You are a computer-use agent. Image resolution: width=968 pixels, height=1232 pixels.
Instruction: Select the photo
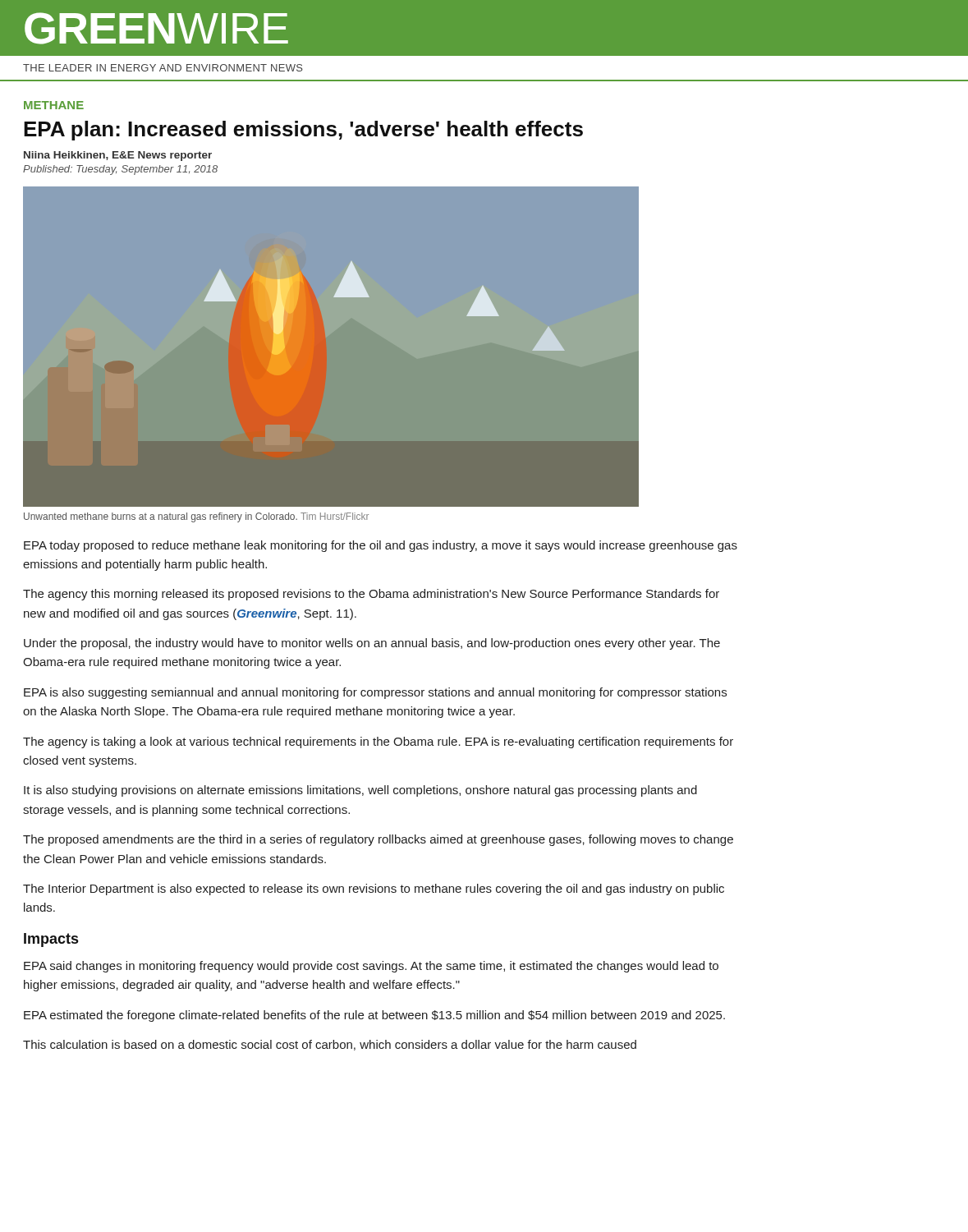pyautogui.click(x=331, y=346)
